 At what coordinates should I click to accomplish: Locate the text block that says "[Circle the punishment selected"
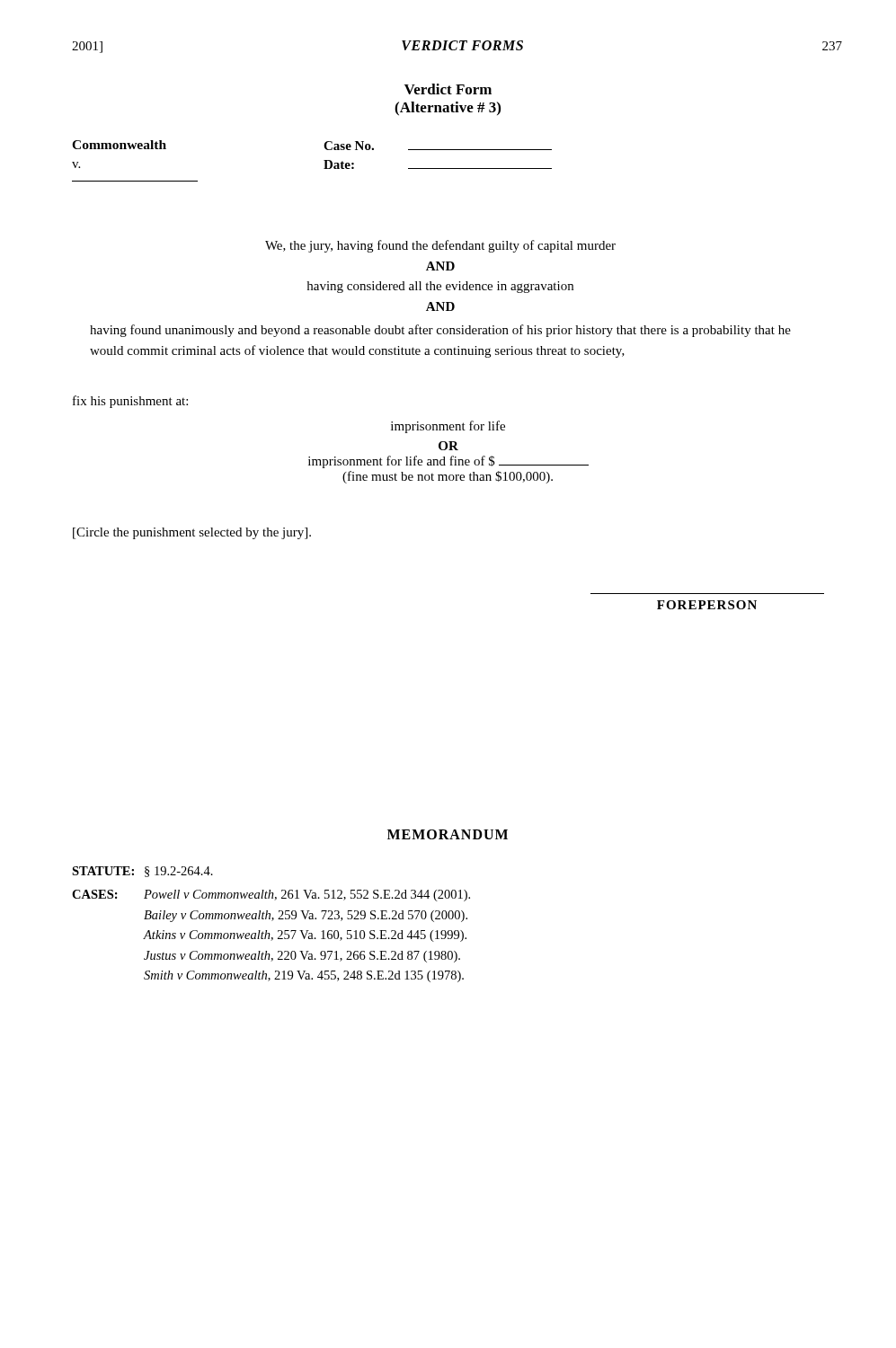[x=192, y=532]
